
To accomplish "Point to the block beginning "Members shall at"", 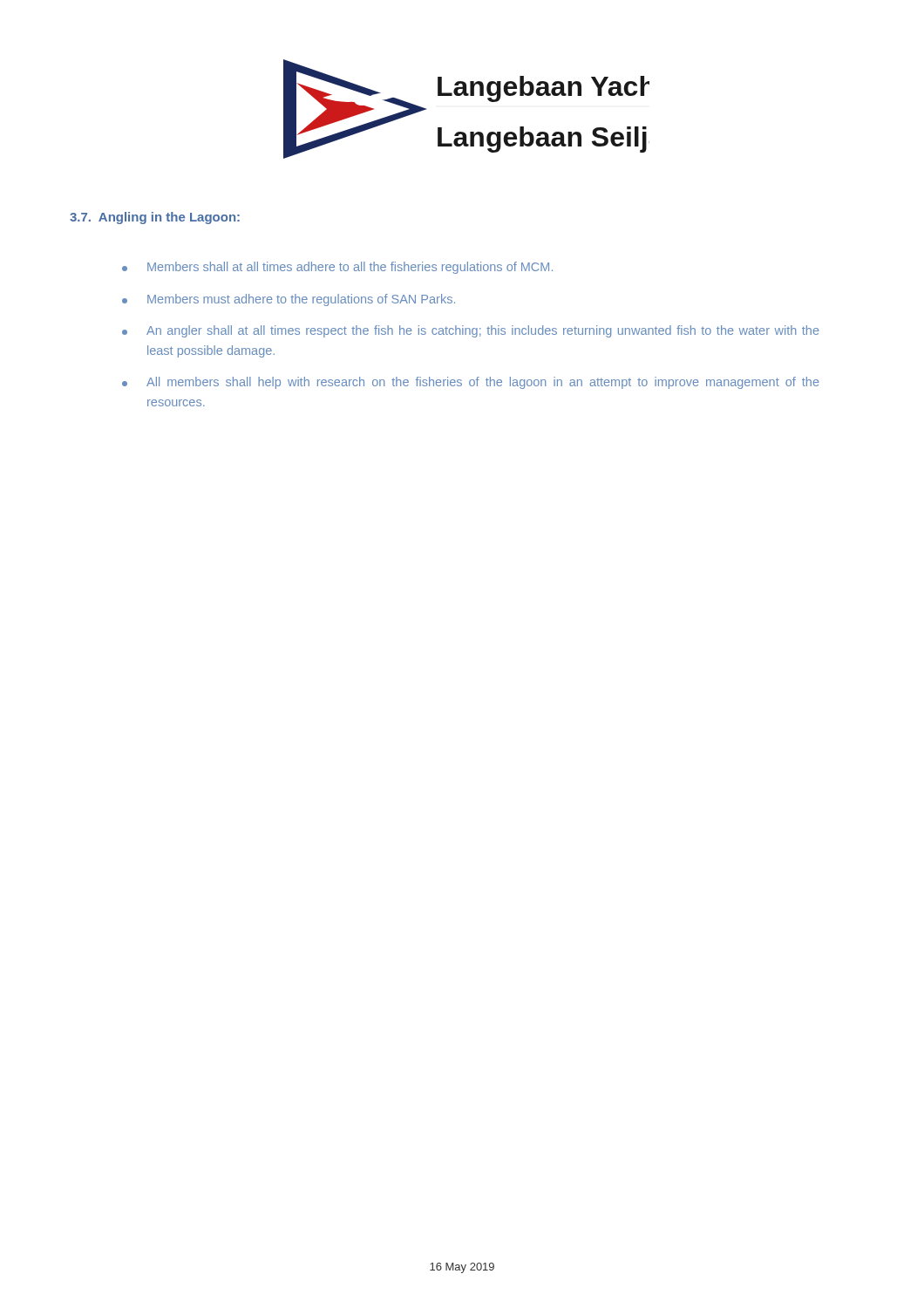I will tap(462, 267).
